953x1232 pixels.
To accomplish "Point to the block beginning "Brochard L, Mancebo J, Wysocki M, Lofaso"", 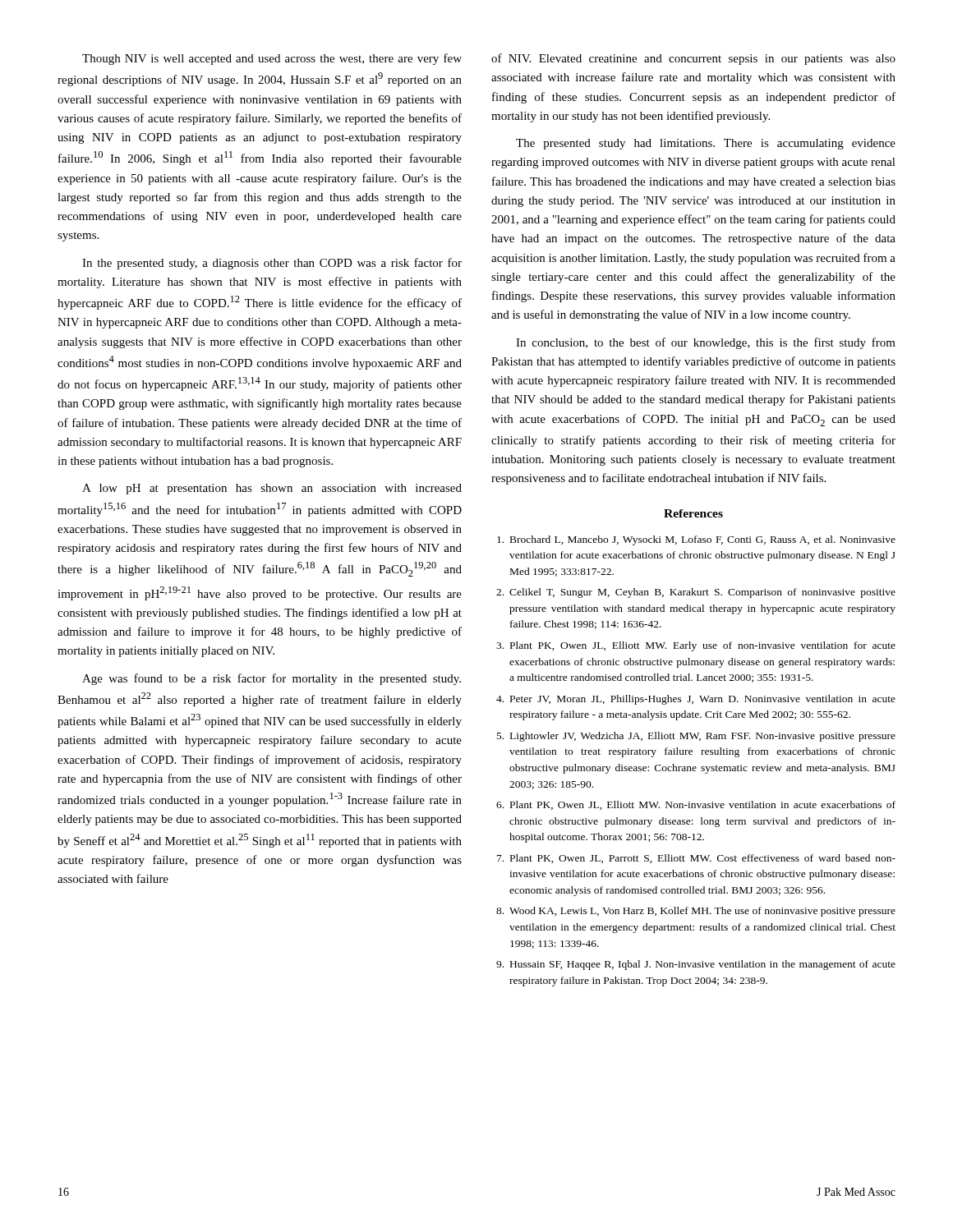I will click(x=693, y=555).
